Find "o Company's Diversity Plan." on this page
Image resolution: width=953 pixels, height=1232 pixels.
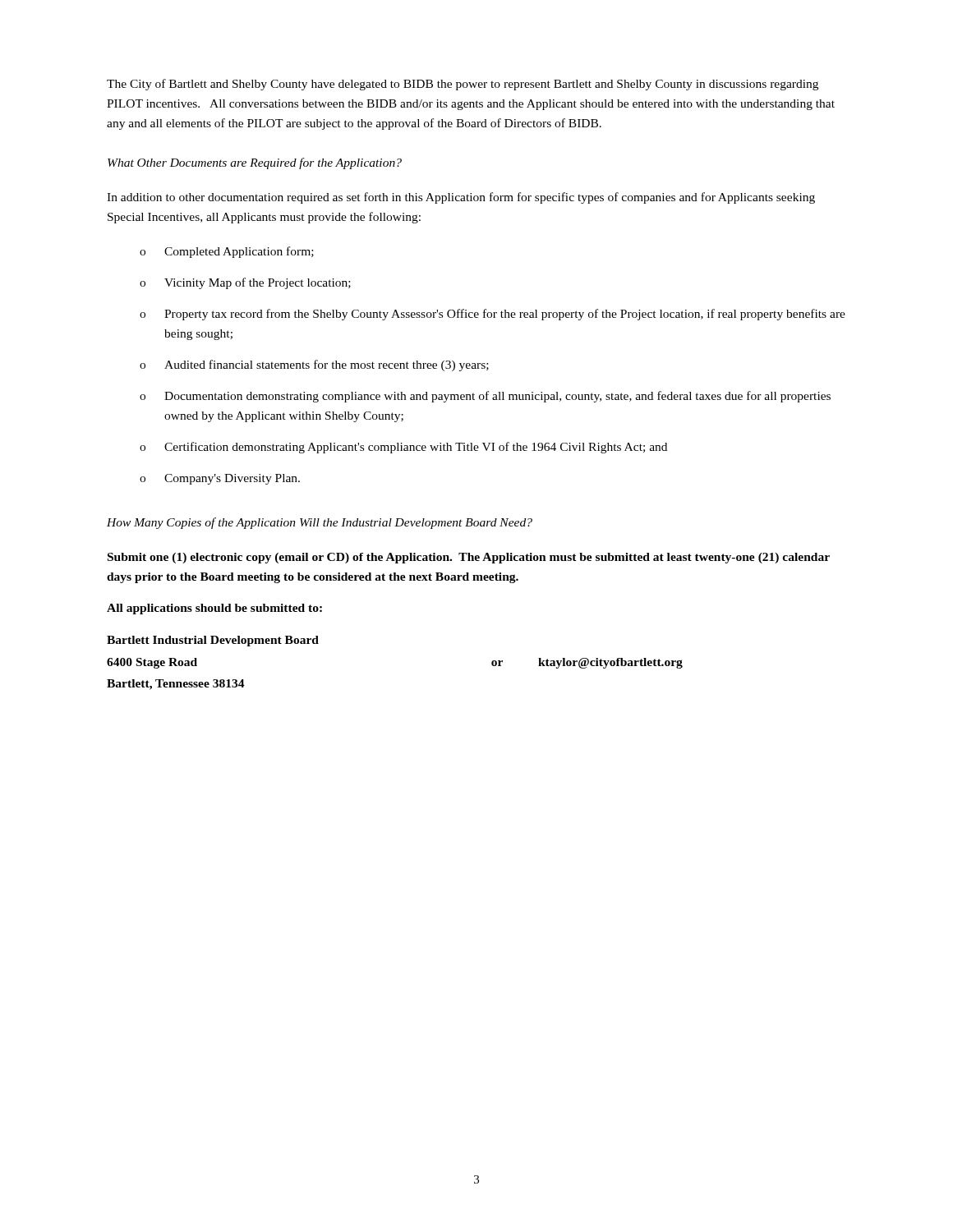(220, 479)
